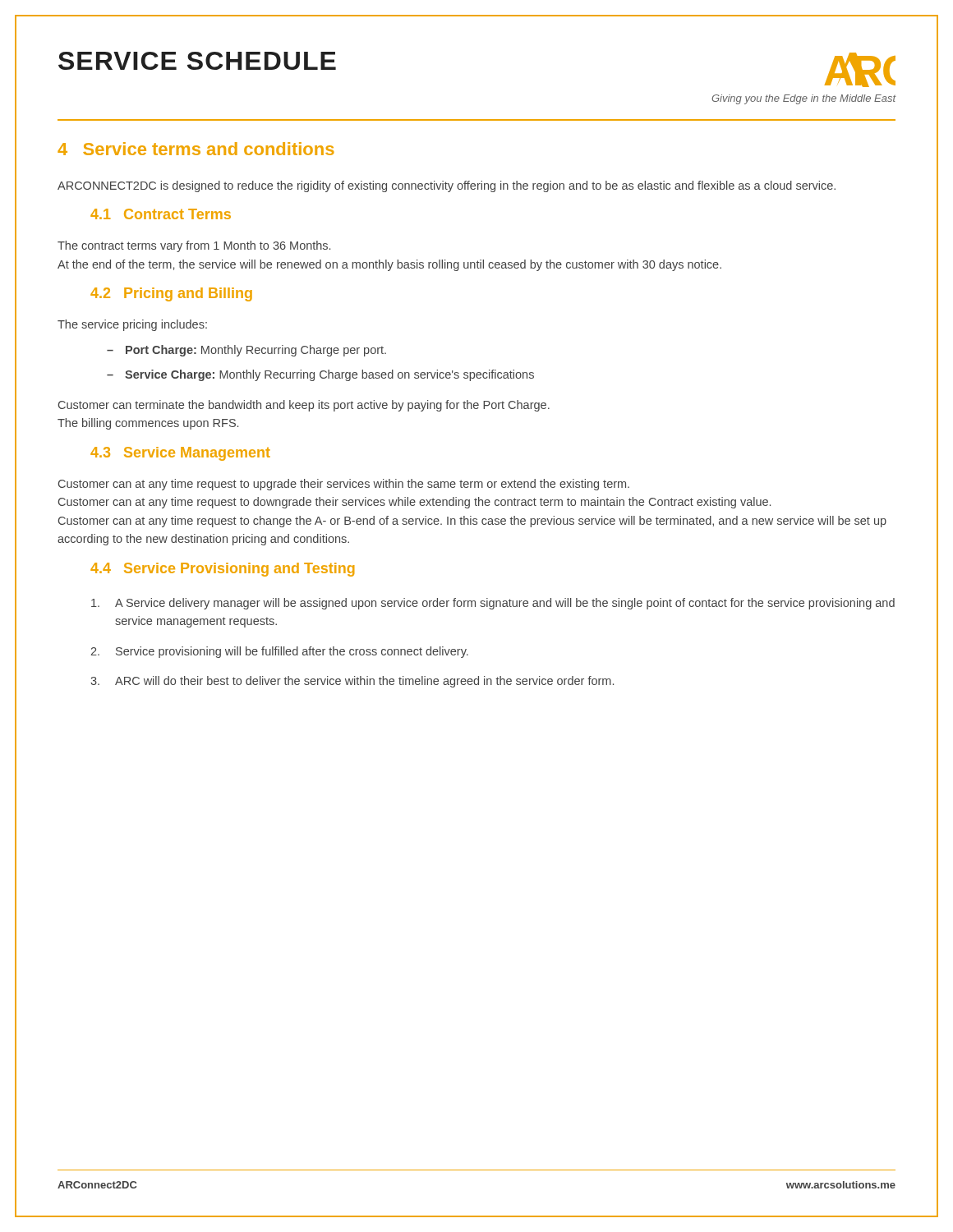Find the section header with the text "4.4 Service Provisioning and"

point(222,570)
